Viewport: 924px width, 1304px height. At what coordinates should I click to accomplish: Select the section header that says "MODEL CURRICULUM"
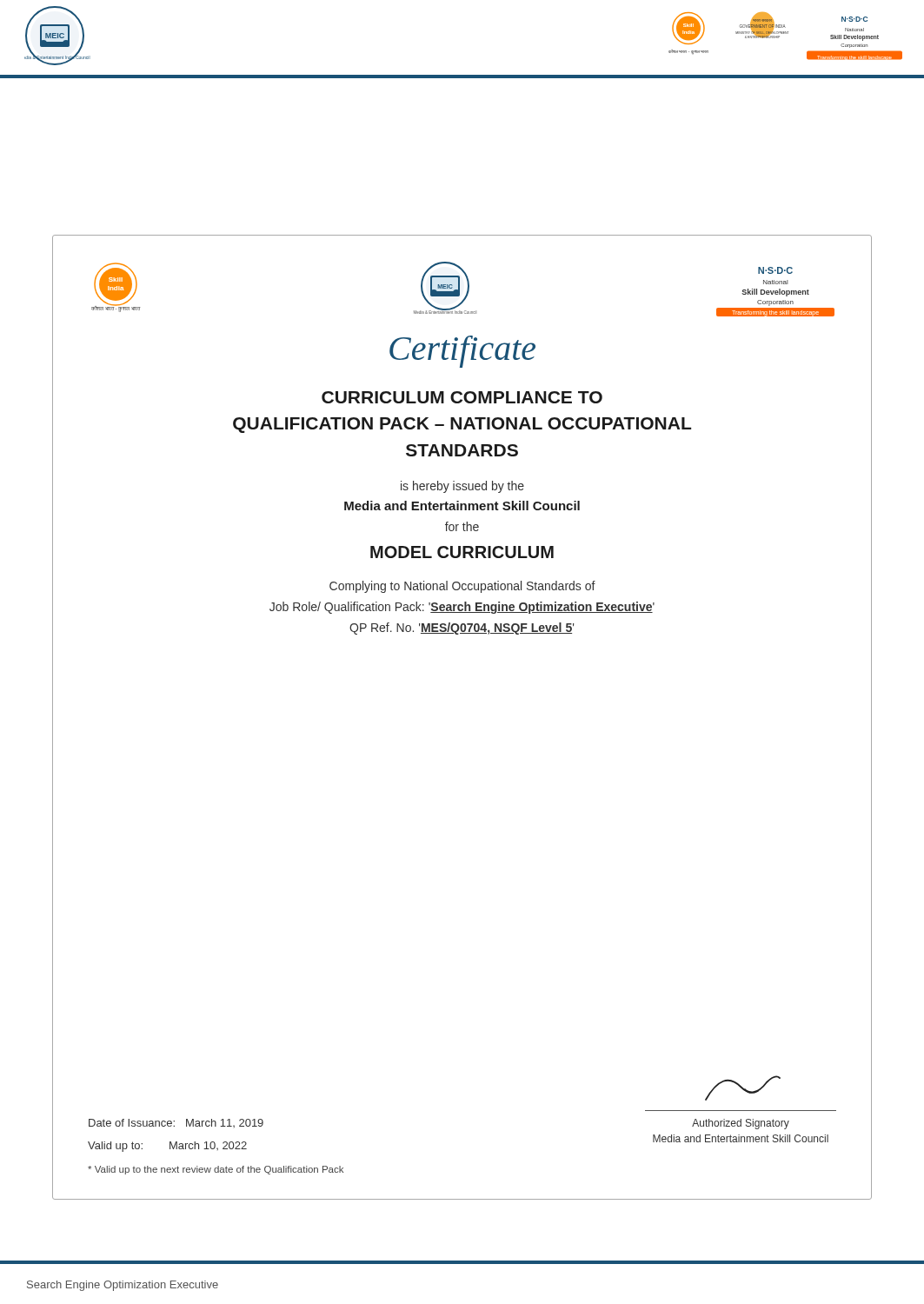pos(462,552)
